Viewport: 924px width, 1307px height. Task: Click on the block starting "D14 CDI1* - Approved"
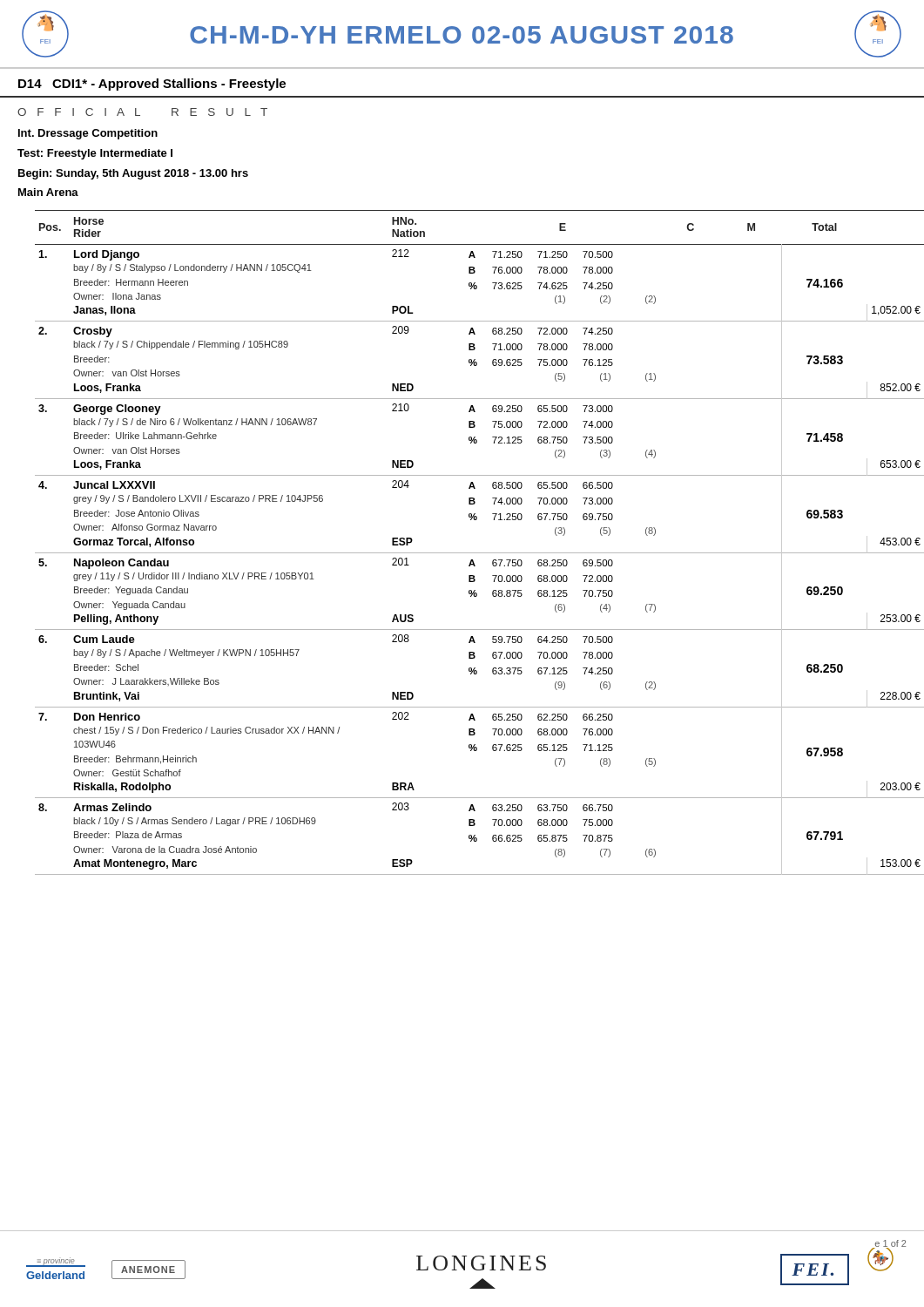tap(152, 83)
